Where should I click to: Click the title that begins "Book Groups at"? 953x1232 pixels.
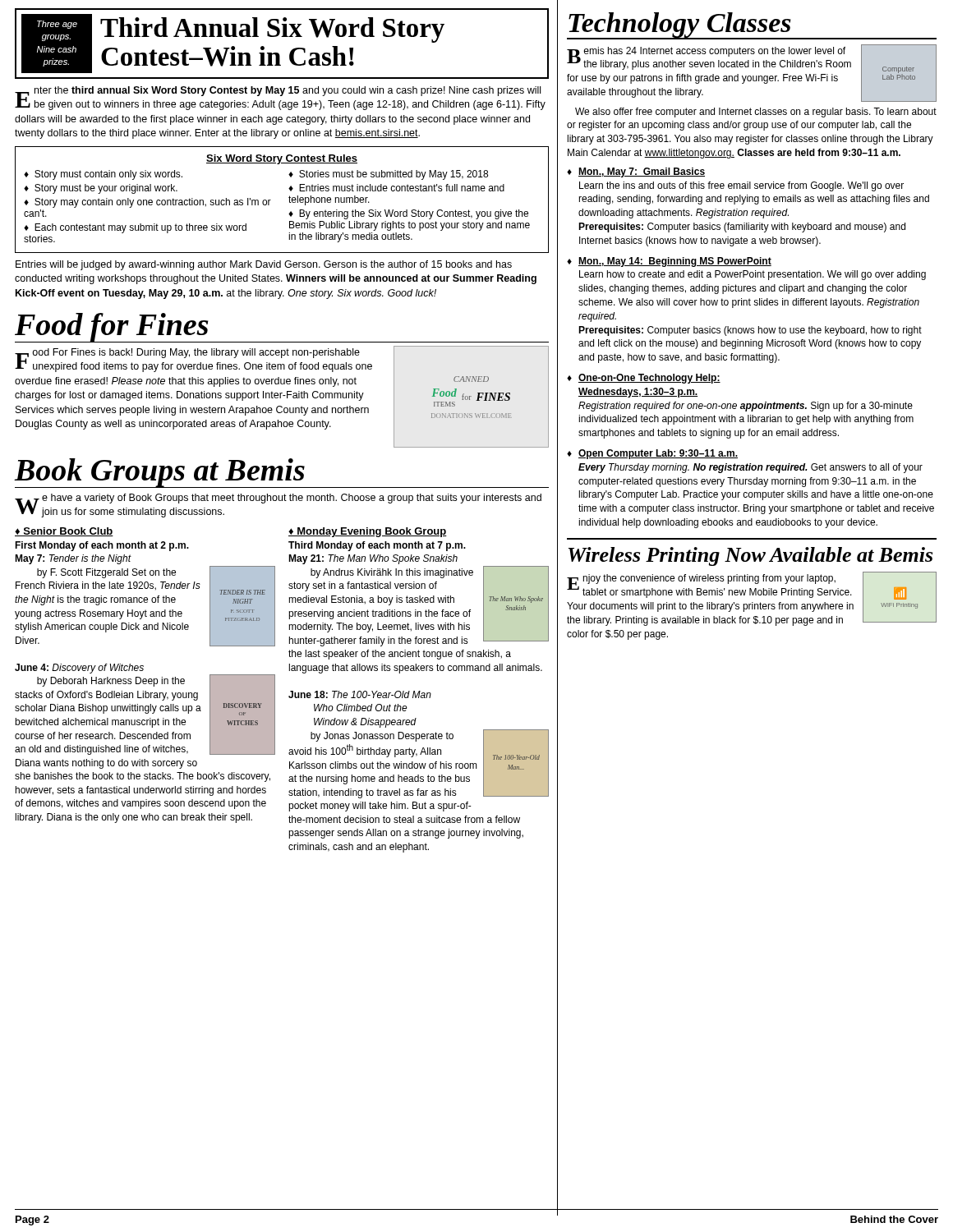click(x=160, y=471)
